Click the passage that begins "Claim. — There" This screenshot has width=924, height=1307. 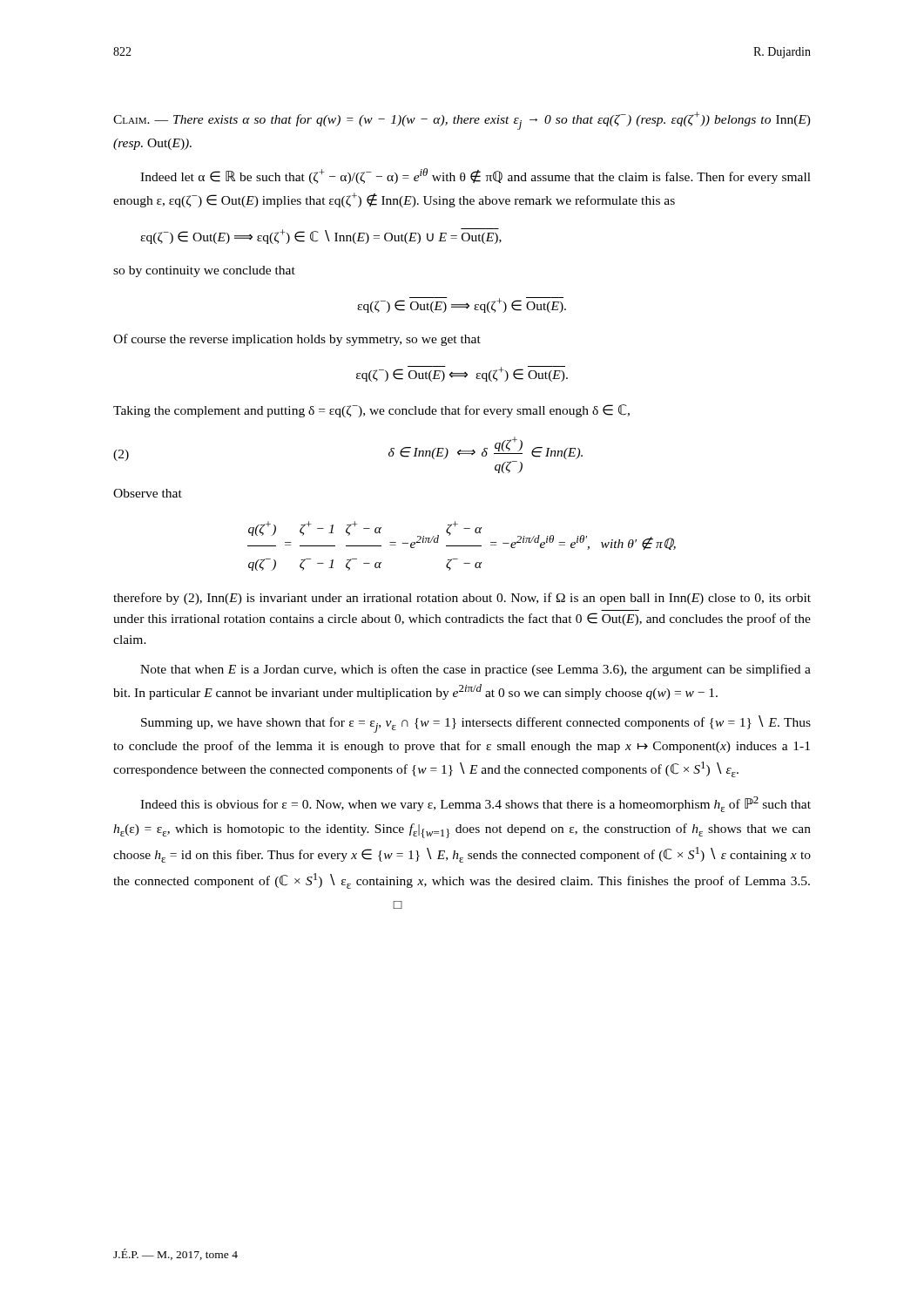462,129
